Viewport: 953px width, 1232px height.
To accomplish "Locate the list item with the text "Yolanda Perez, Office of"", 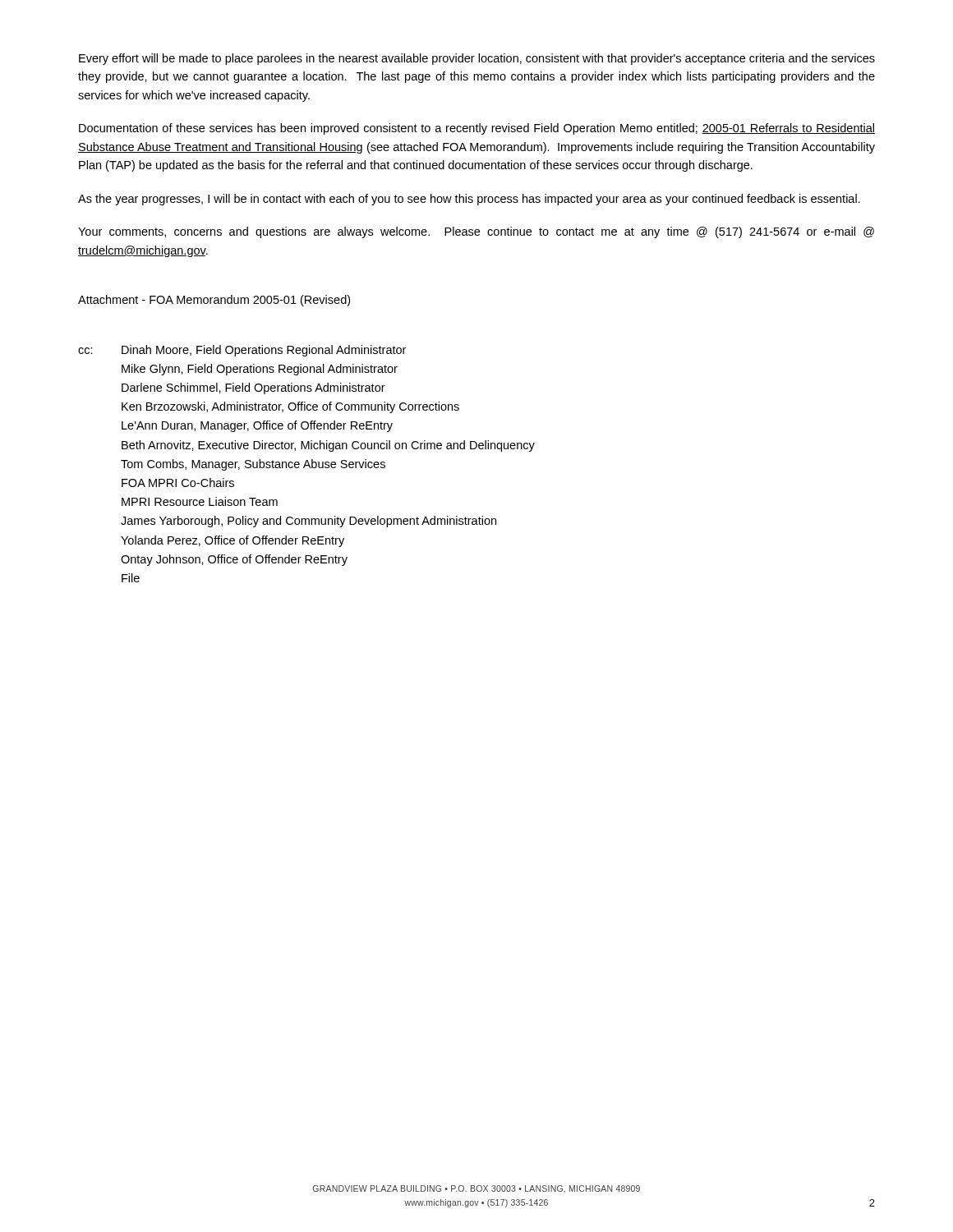I will tap(233, 540).
